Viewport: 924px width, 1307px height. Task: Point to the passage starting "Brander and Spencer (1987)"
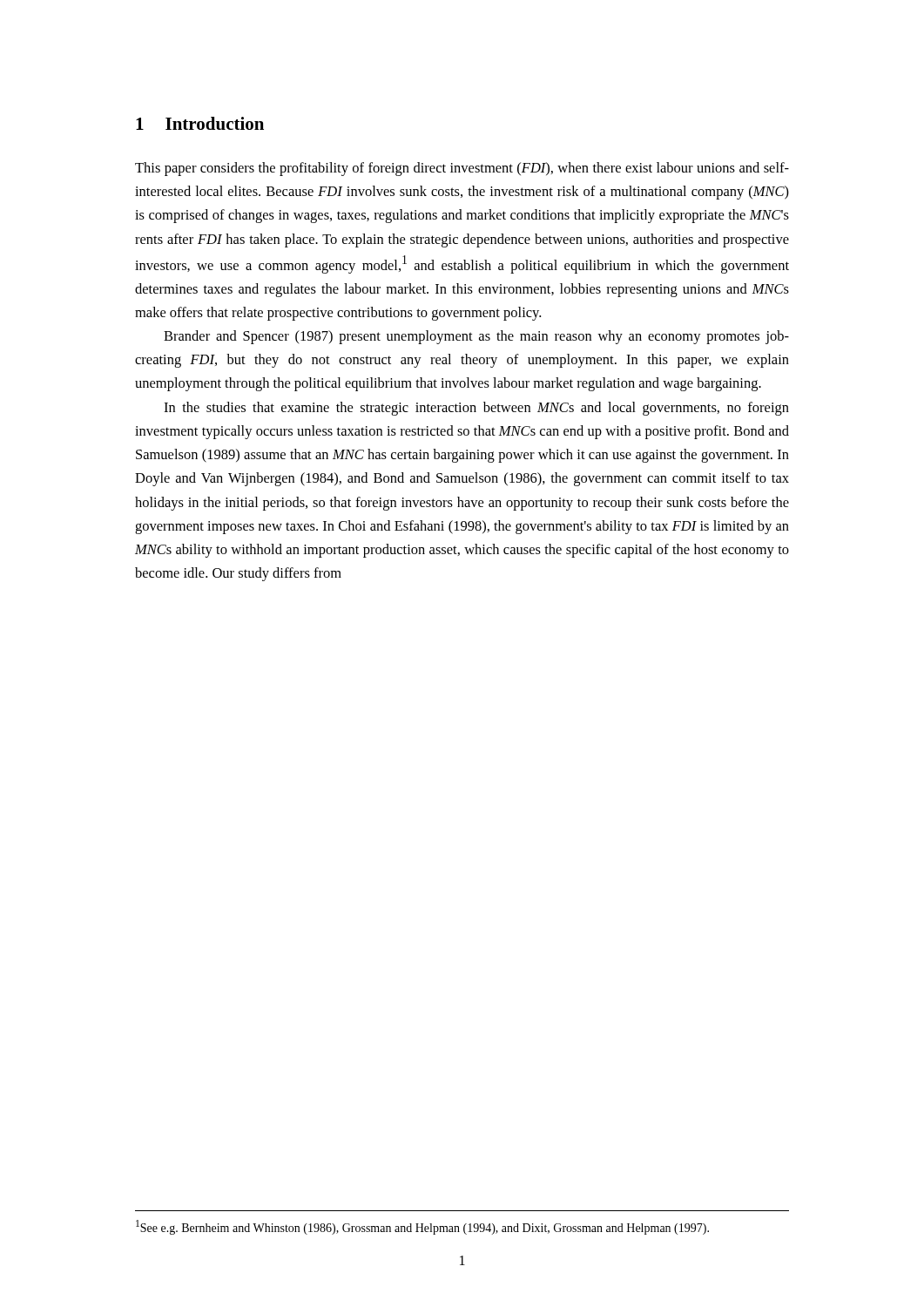coord(462,360)
